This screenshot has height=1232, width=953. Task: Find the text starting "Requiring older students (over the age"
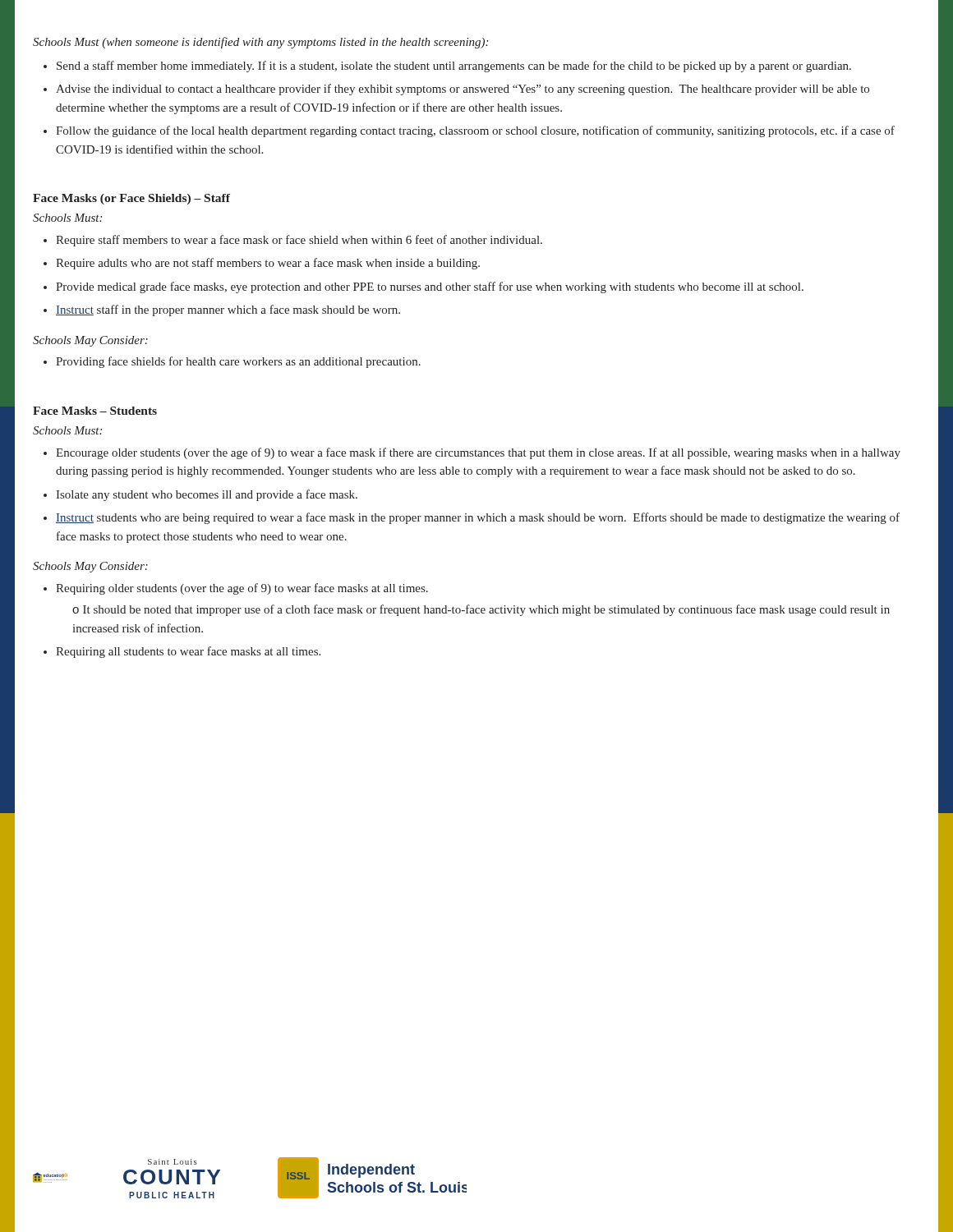tap(488, 608)
